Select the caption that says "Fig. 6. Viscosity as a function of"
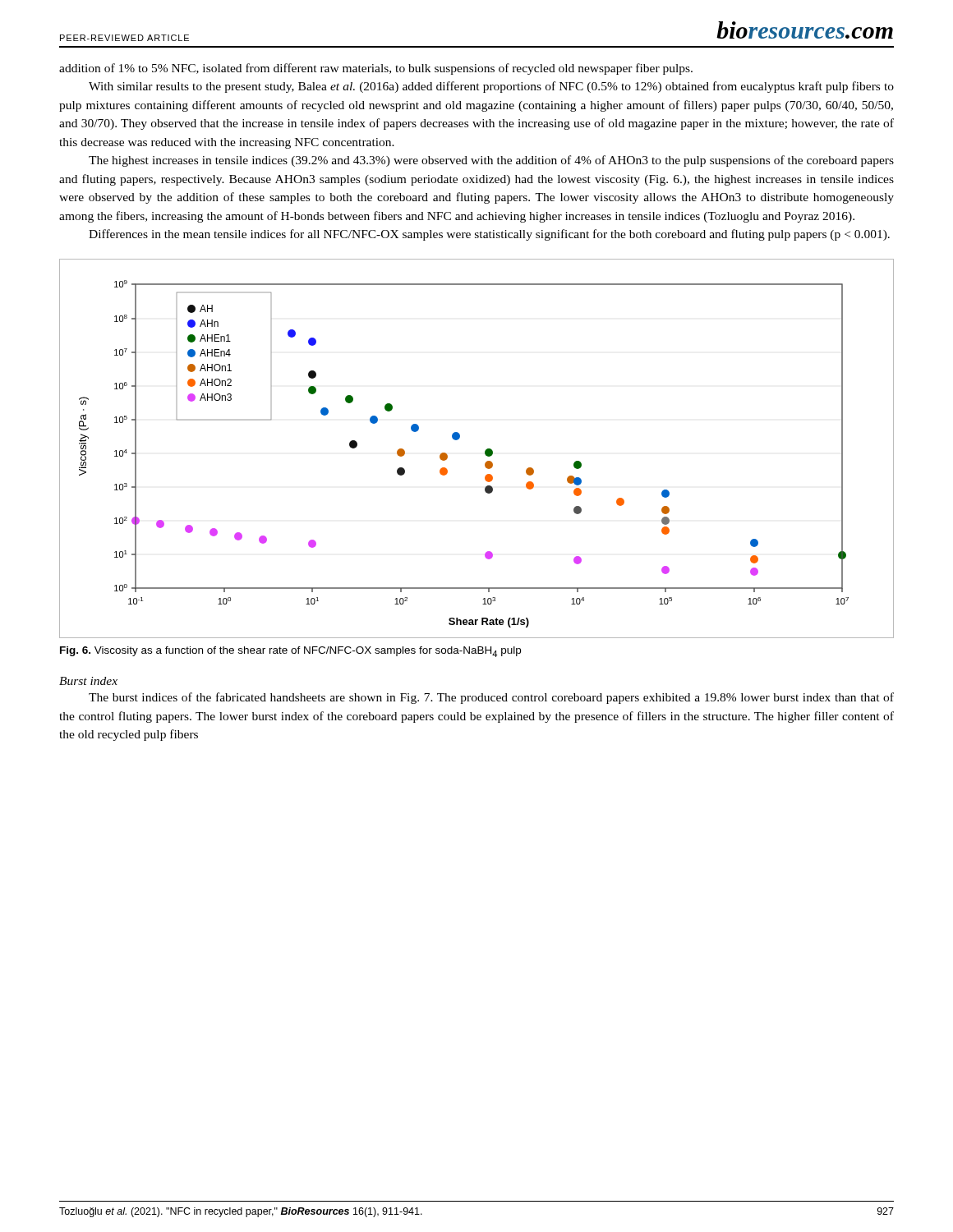The height and width of the screenshot is (1232, 953). (x=290, y=651)
